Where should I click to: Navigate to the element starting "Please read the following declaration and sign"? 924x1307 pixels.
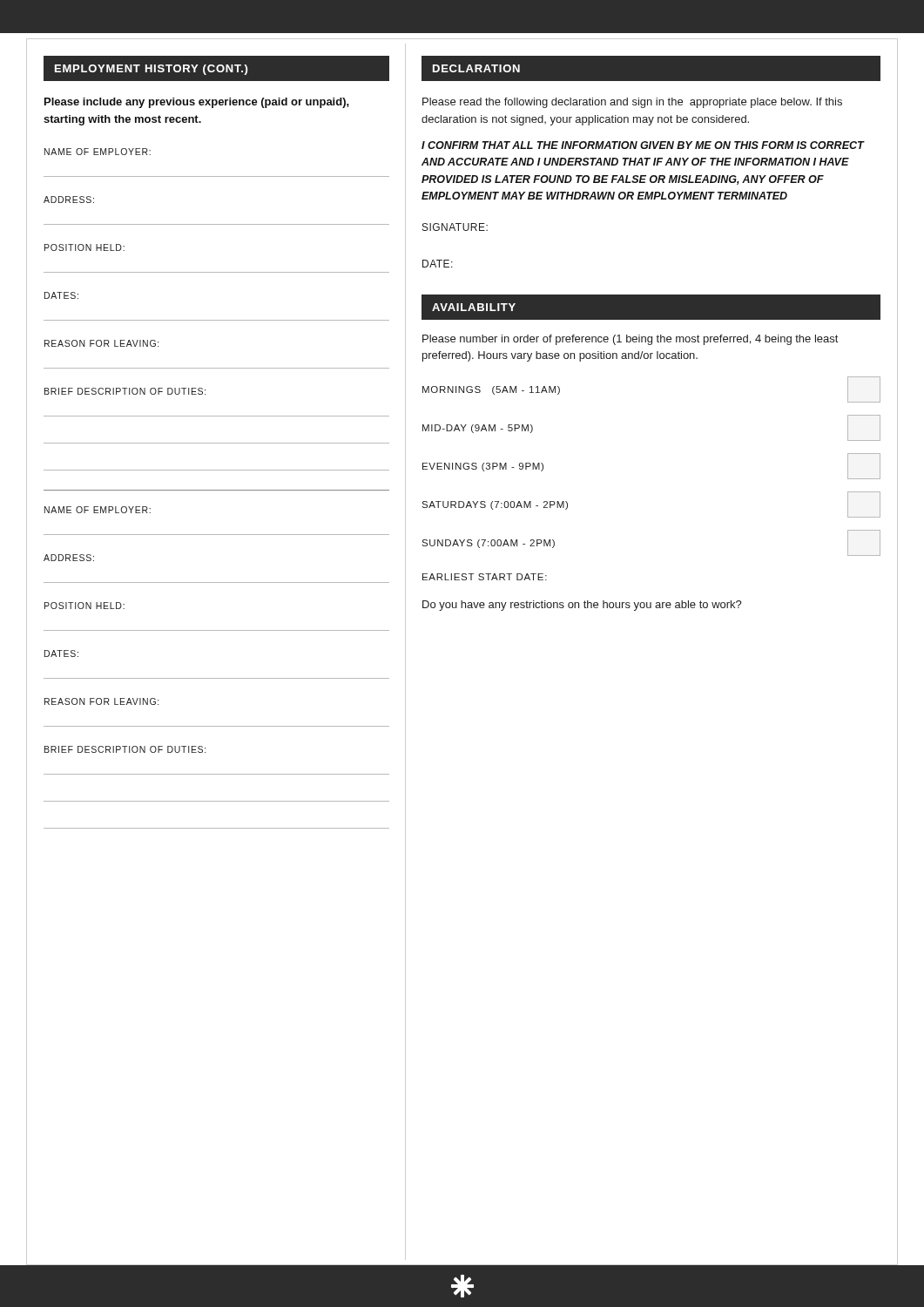[x=632, y=110]
